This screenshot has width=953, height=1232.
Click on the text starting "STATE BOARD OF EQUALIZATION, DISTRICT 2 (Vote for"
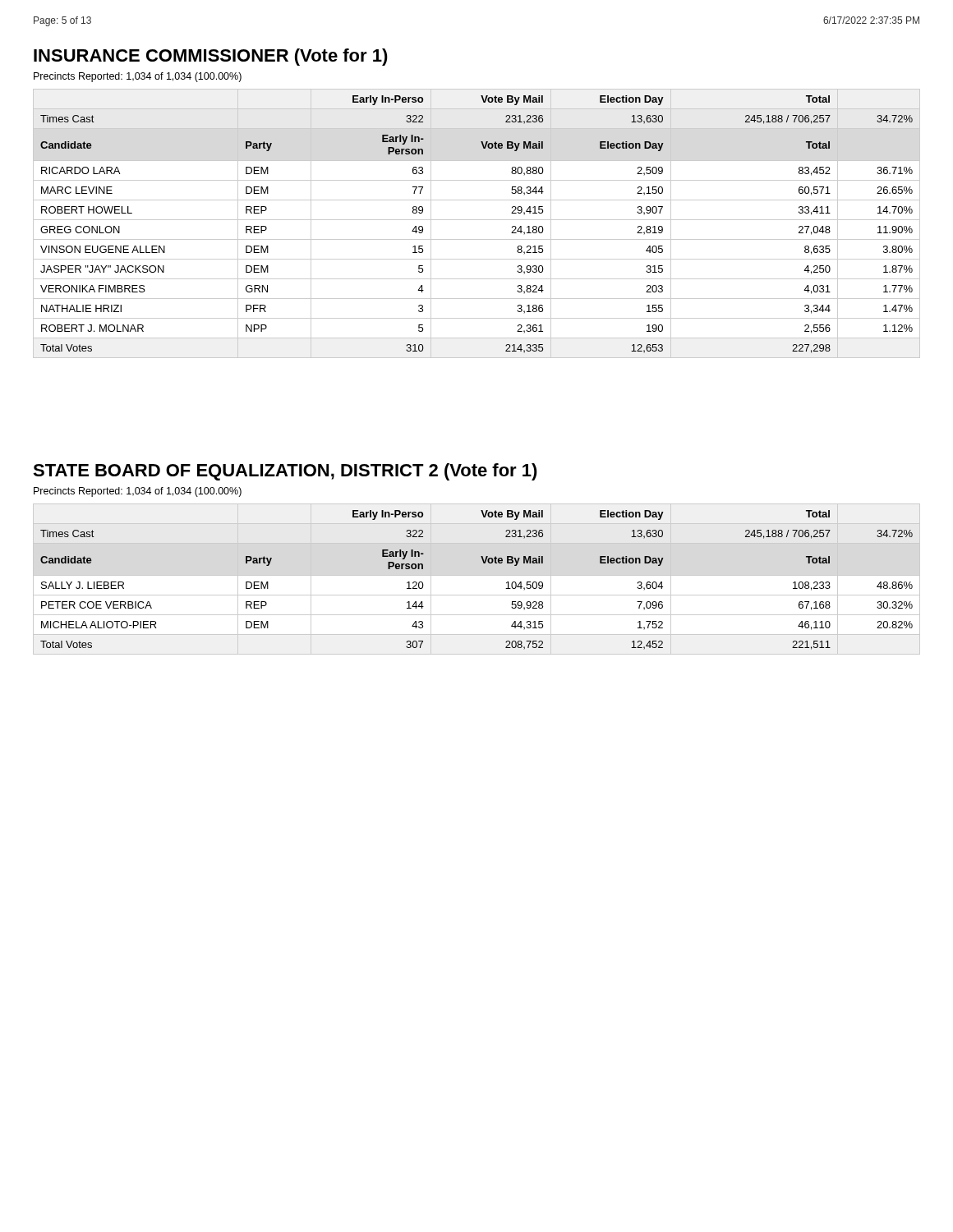click(285, 470)
